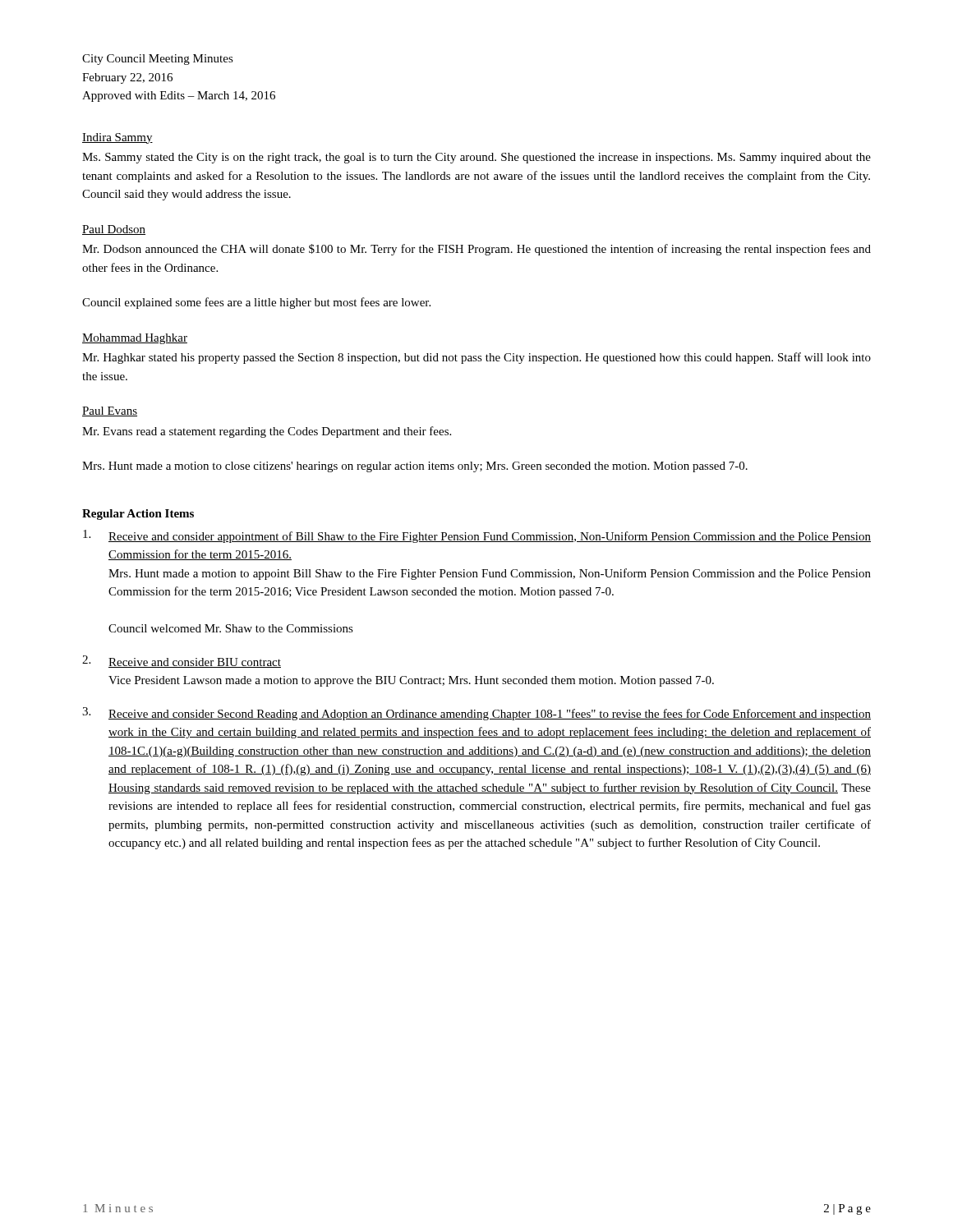Point to the block beginning "Indira Sammy Ms. Sammy stated the"

coord(476,166)
